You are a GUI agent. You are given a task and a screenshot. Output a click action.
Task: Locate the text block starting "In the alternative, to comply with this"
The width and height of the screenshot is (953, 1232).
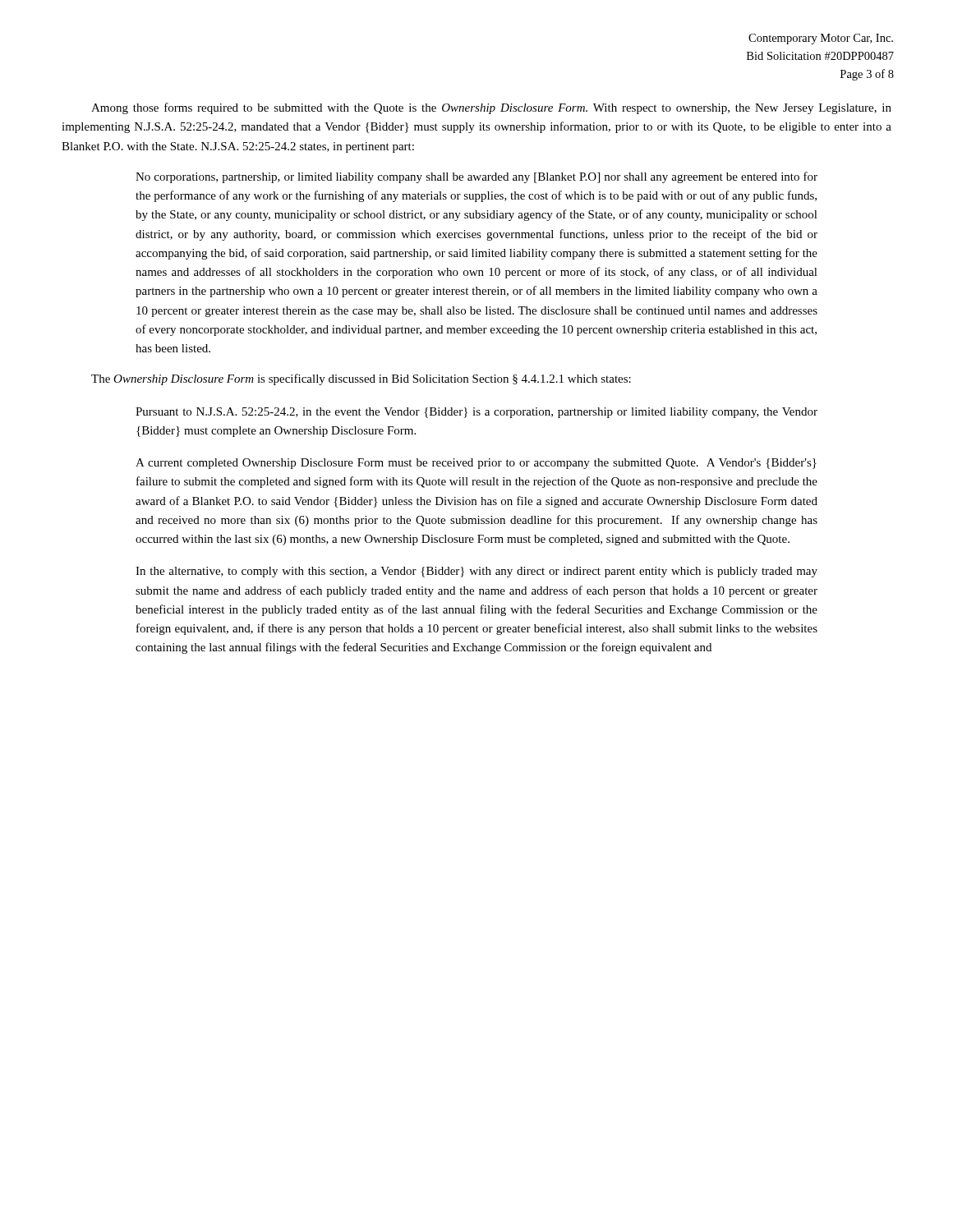click(476, 609)
